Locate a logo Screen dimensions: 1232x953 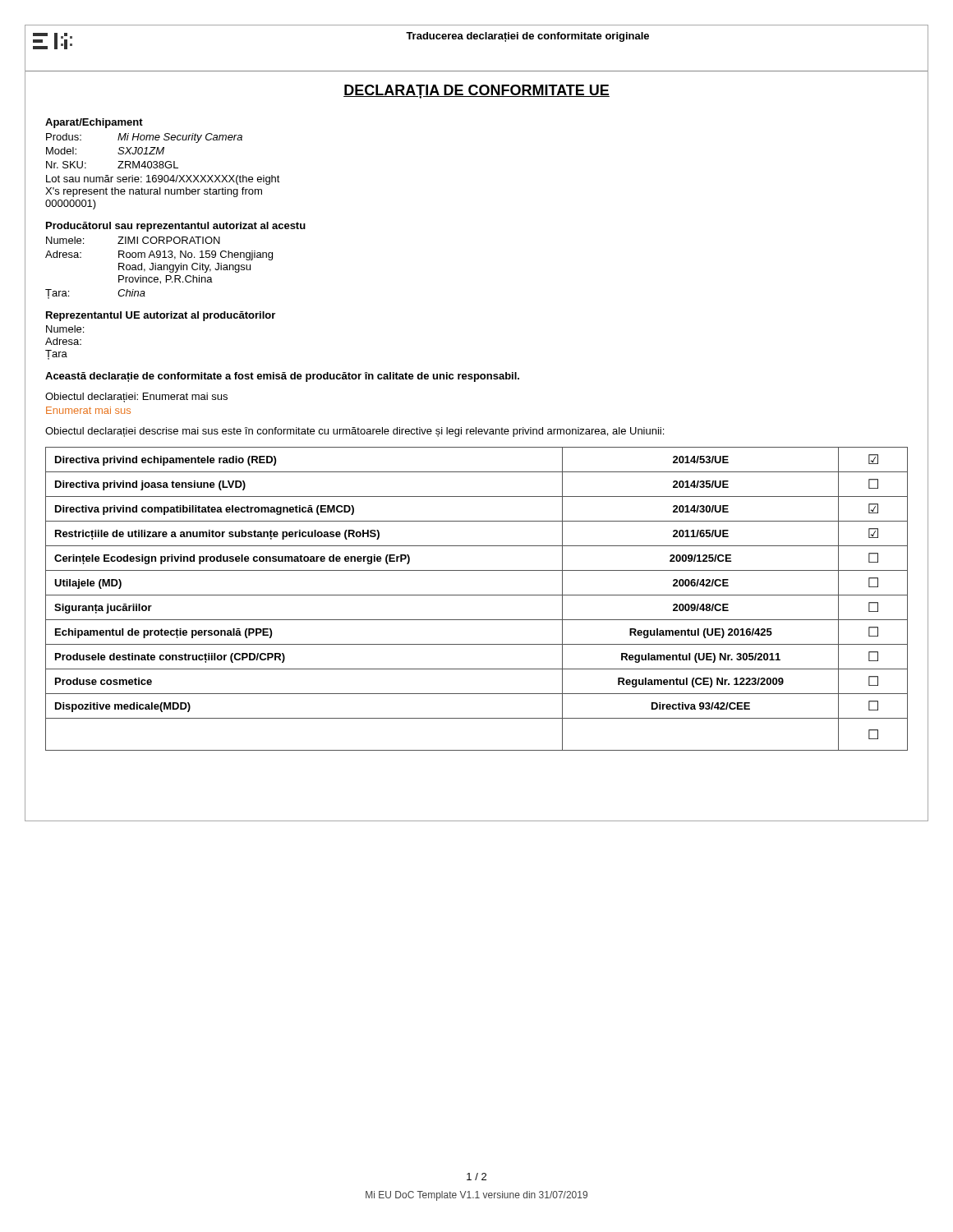tap(81, 49)
